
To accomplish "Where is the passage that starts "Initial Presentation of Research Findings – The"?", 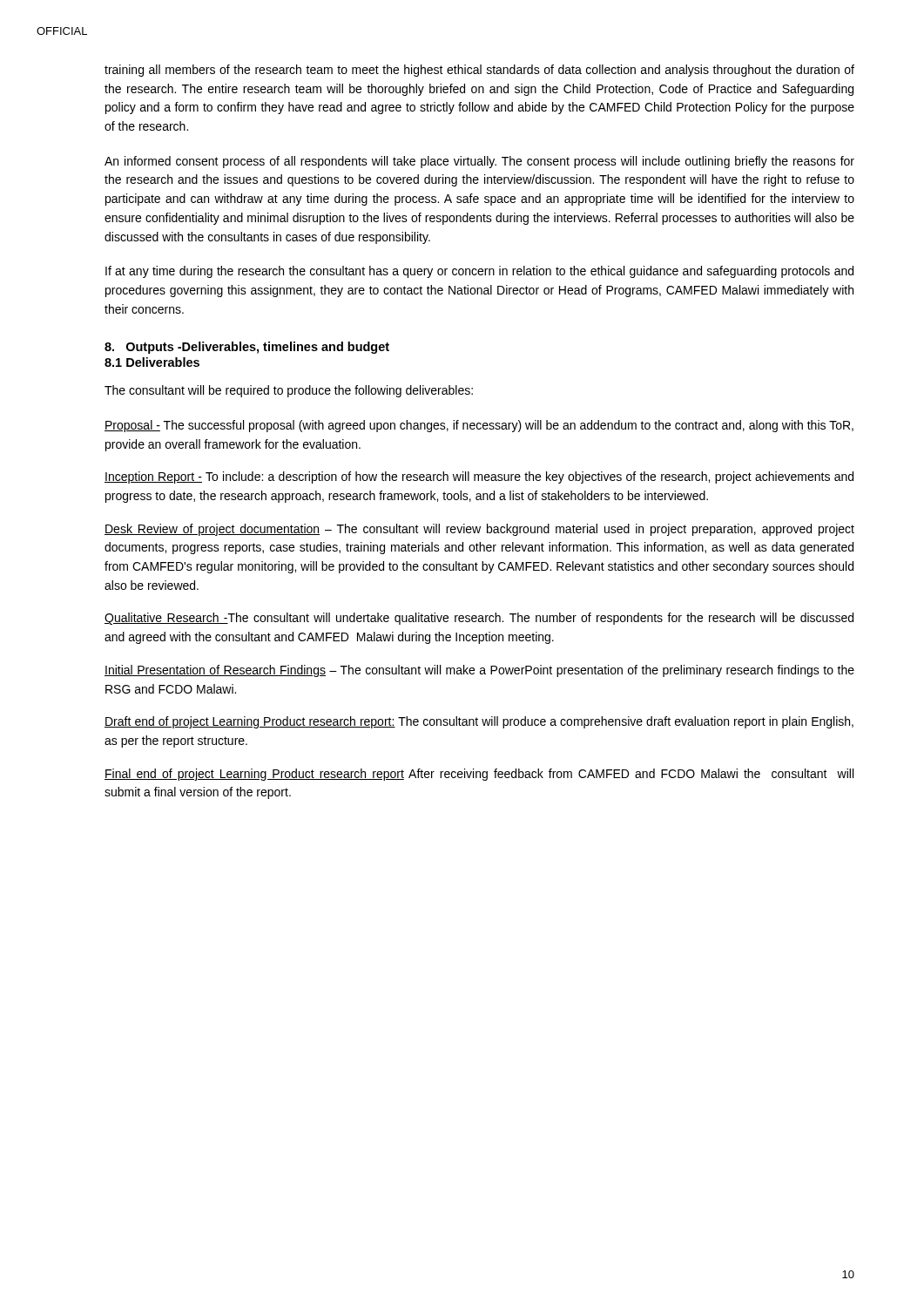I will [479, 679].
